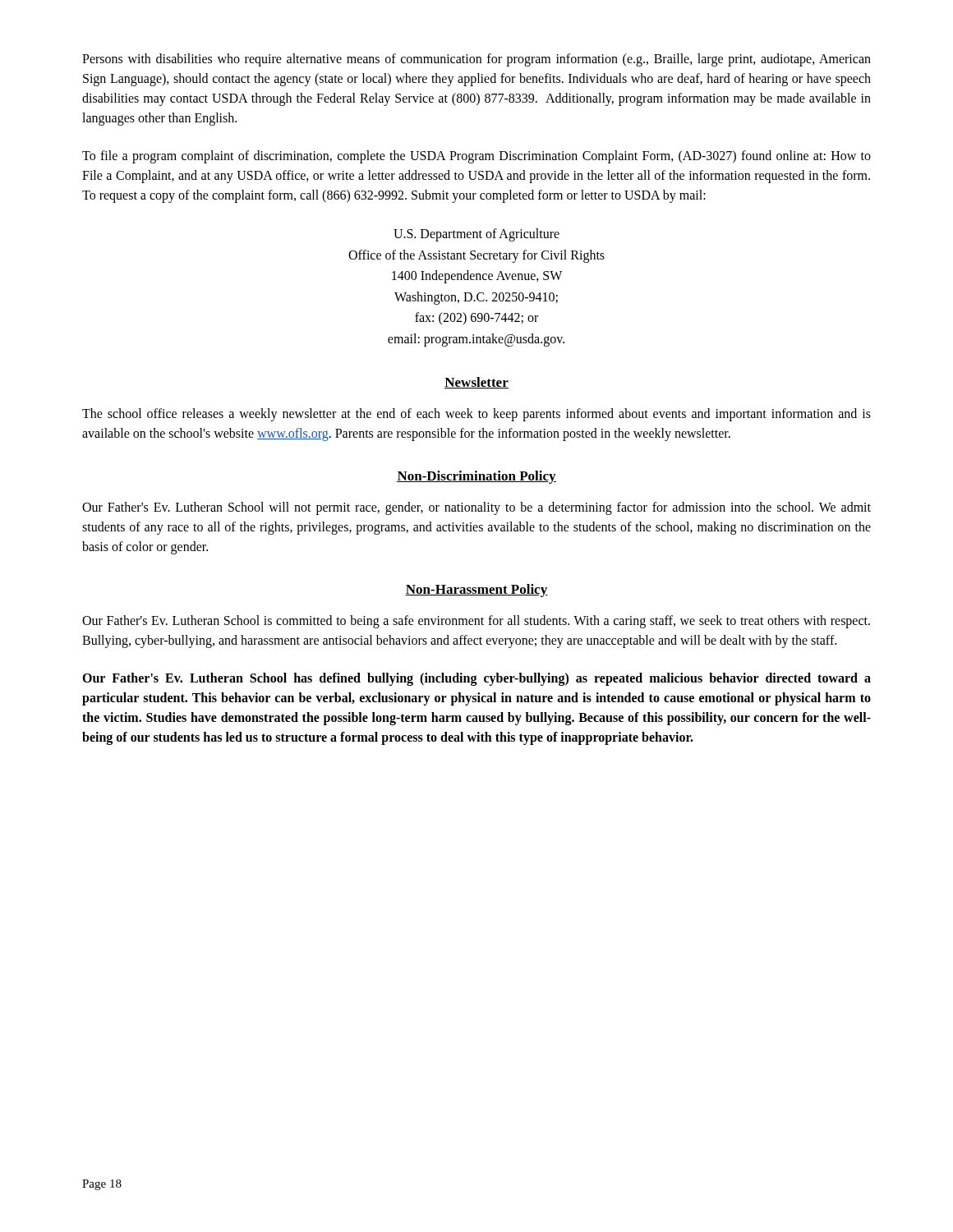This screenshot has height=1232, width=953.
Task: Select the text block starting "Our Father's Ev. Lutheran School will not"
Action: pos(476,526)
